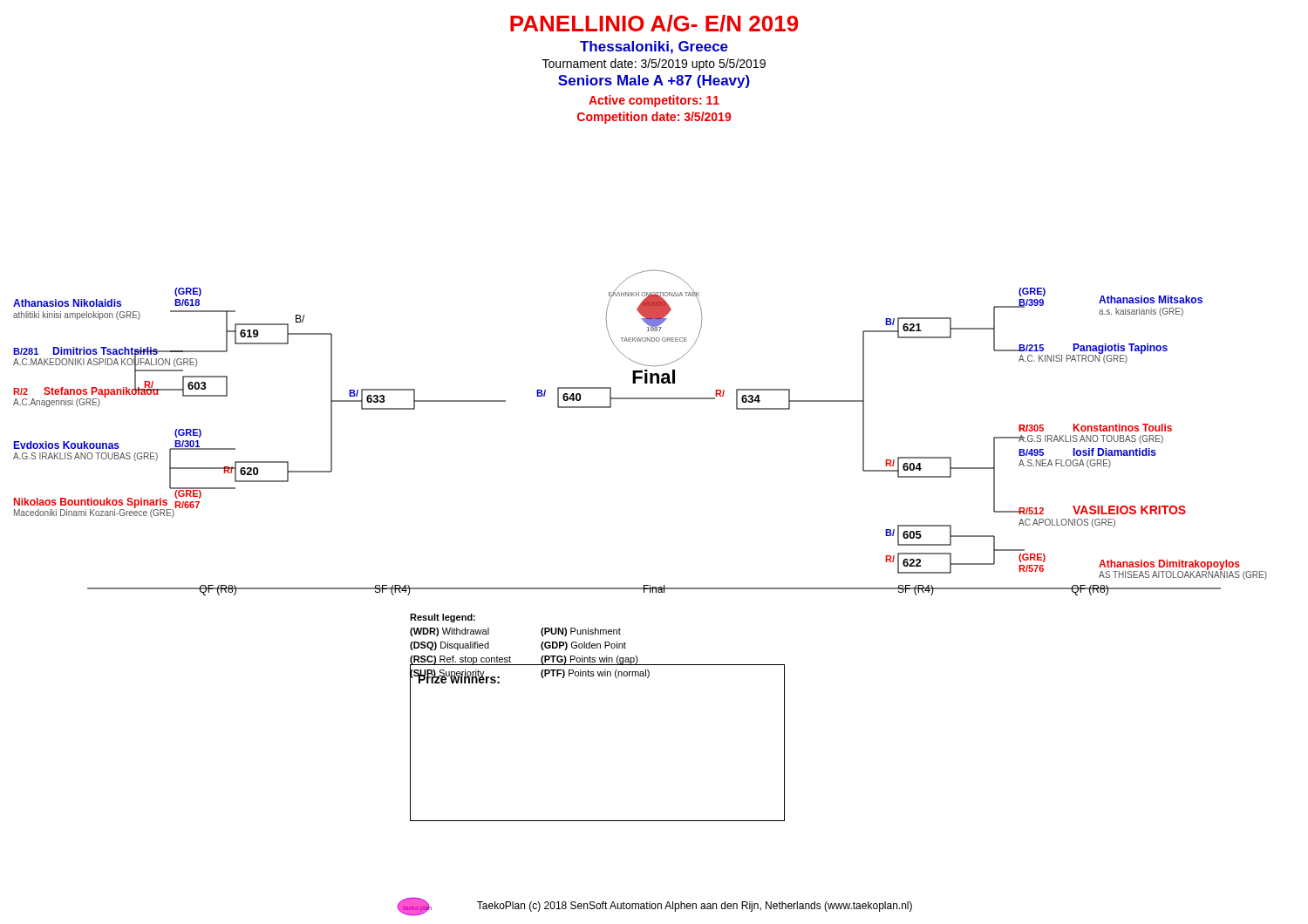Click on the element starting "(PUN) Punishment (GDP) Golden Point (PTG)"
The height and width of the screenshot is (924, 1308).
coord(595,652)
